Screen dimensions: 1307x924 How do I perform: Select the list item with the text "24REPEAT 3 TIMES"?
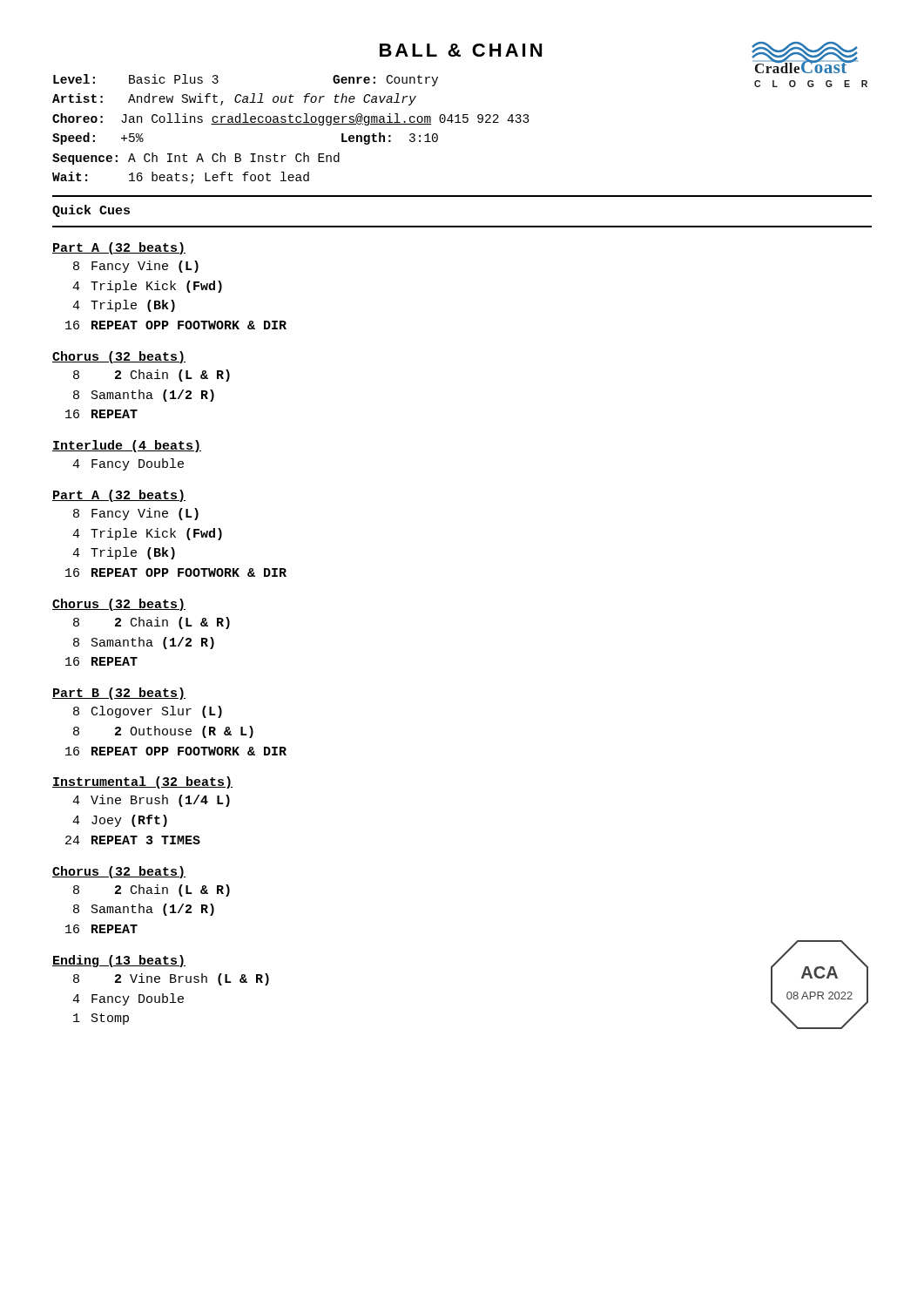click(x=126, y=841)
